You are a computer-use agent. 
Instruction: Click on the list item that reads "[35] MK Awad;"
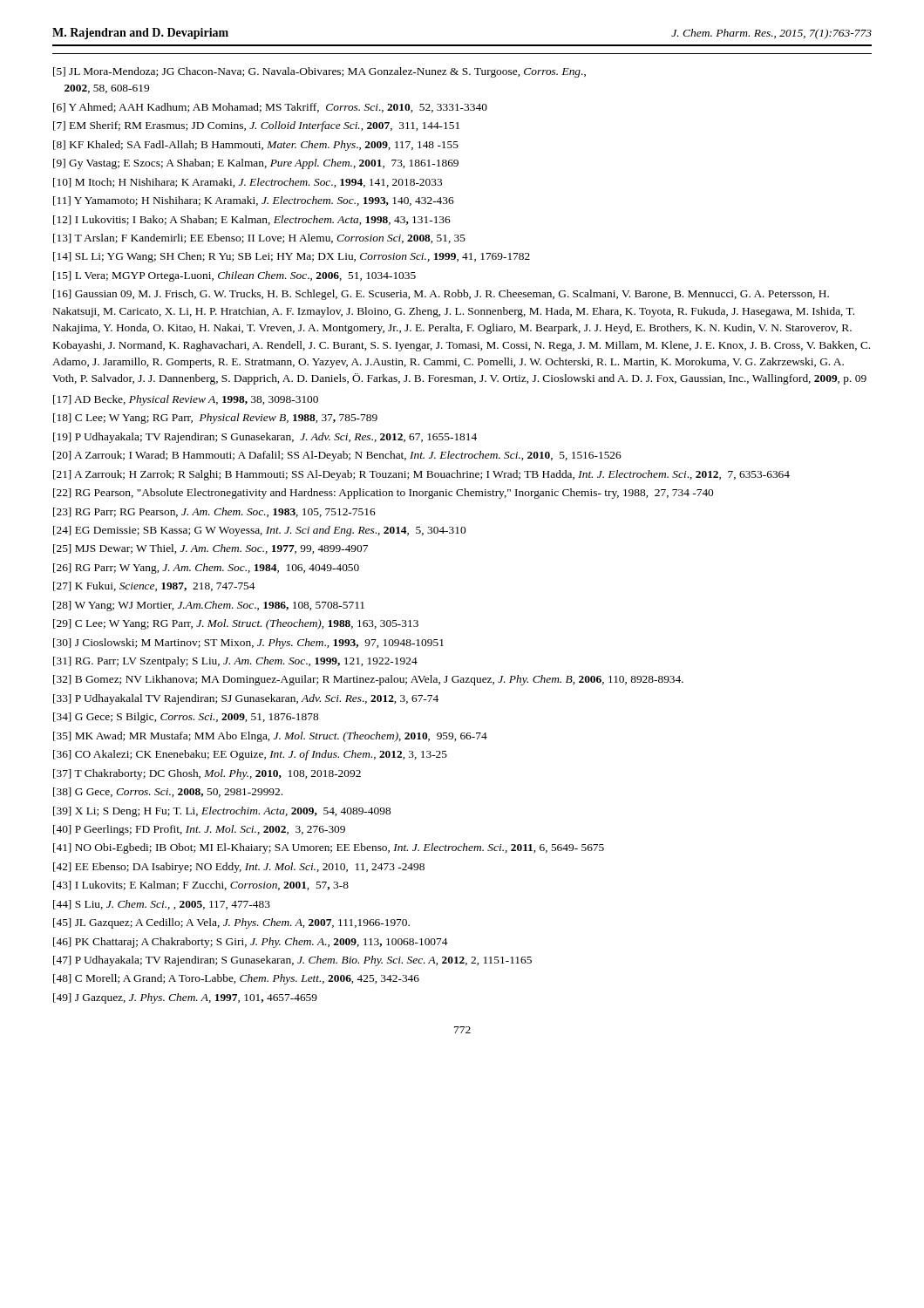click(270, 735)
